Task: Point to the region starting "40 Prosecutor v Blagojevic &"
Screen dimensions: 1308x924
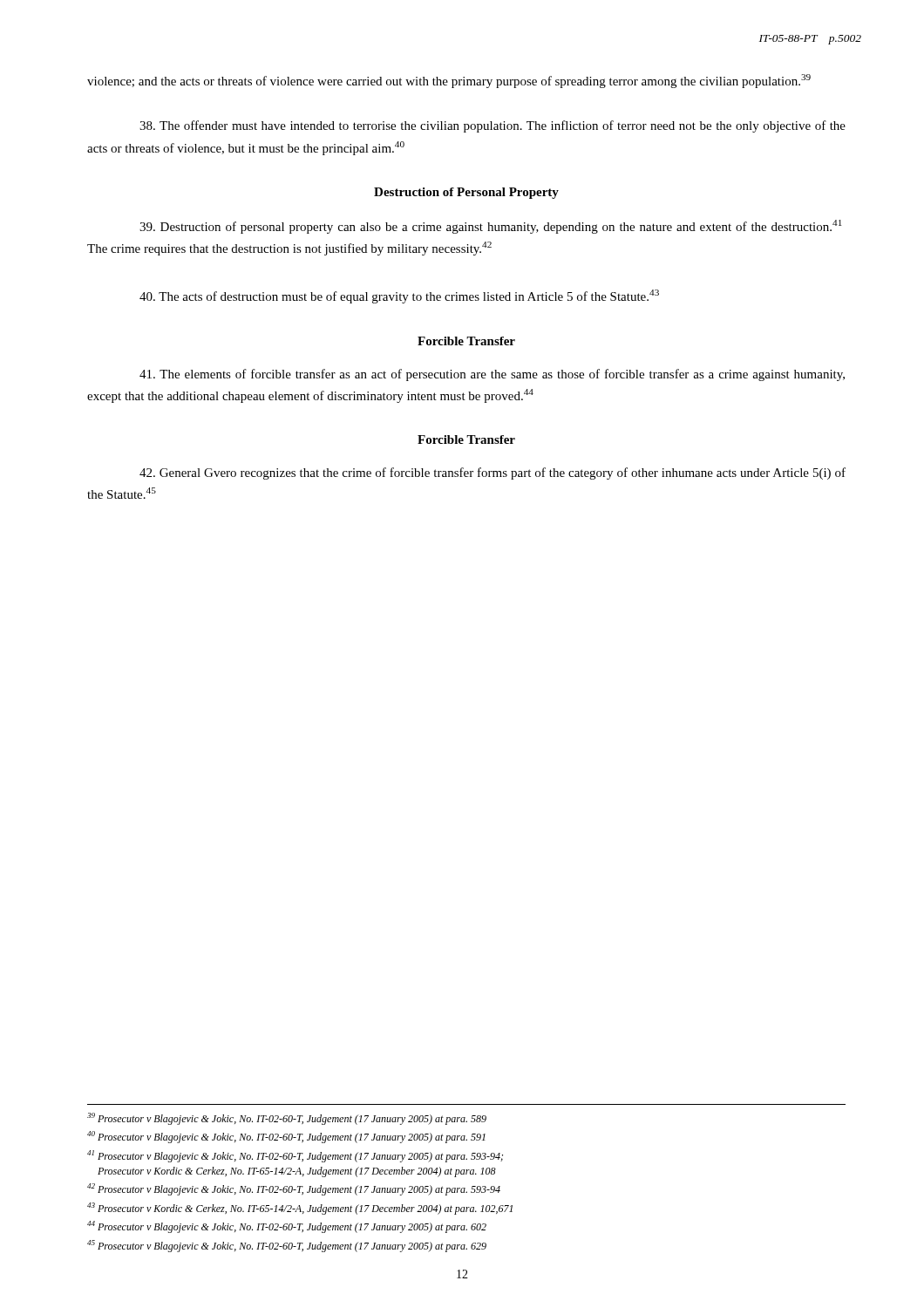Action: (x=287, y=1136)
